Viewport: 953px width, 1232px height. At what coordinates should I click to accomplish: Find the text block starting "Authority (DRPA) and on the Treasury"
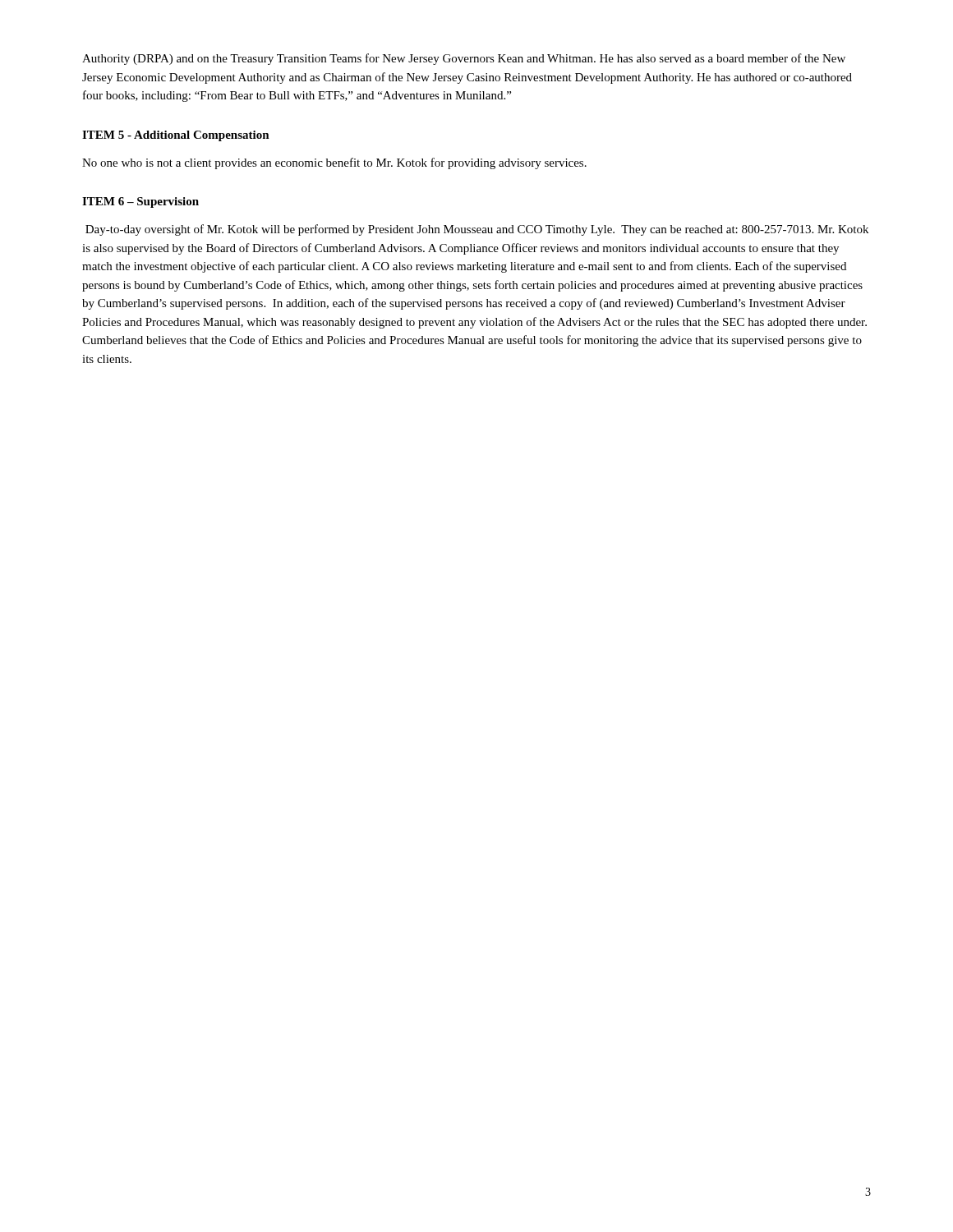pyautogui.click(x=467, y=77)
